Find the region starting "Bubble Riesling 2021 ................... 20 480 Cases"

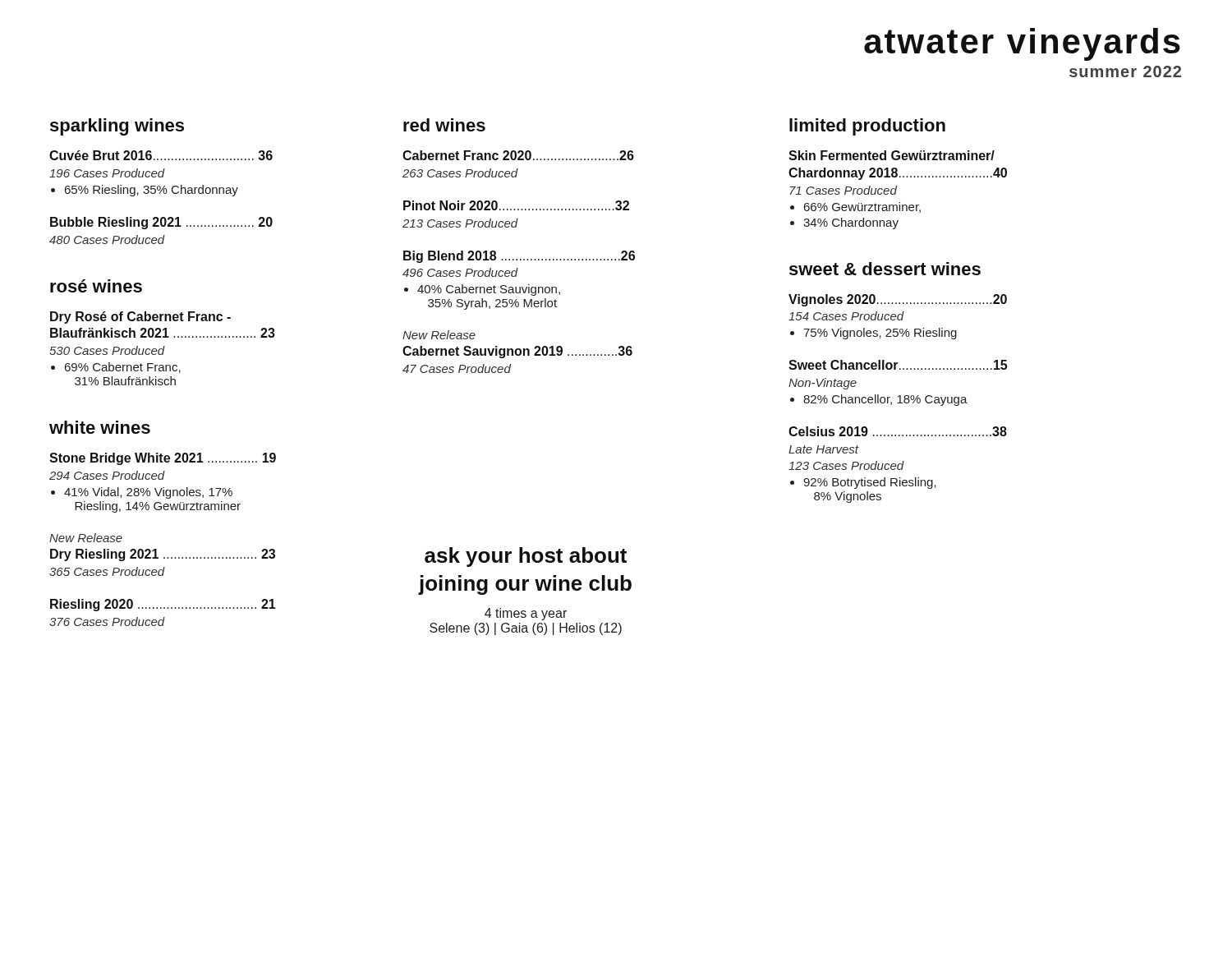[189, 230]
